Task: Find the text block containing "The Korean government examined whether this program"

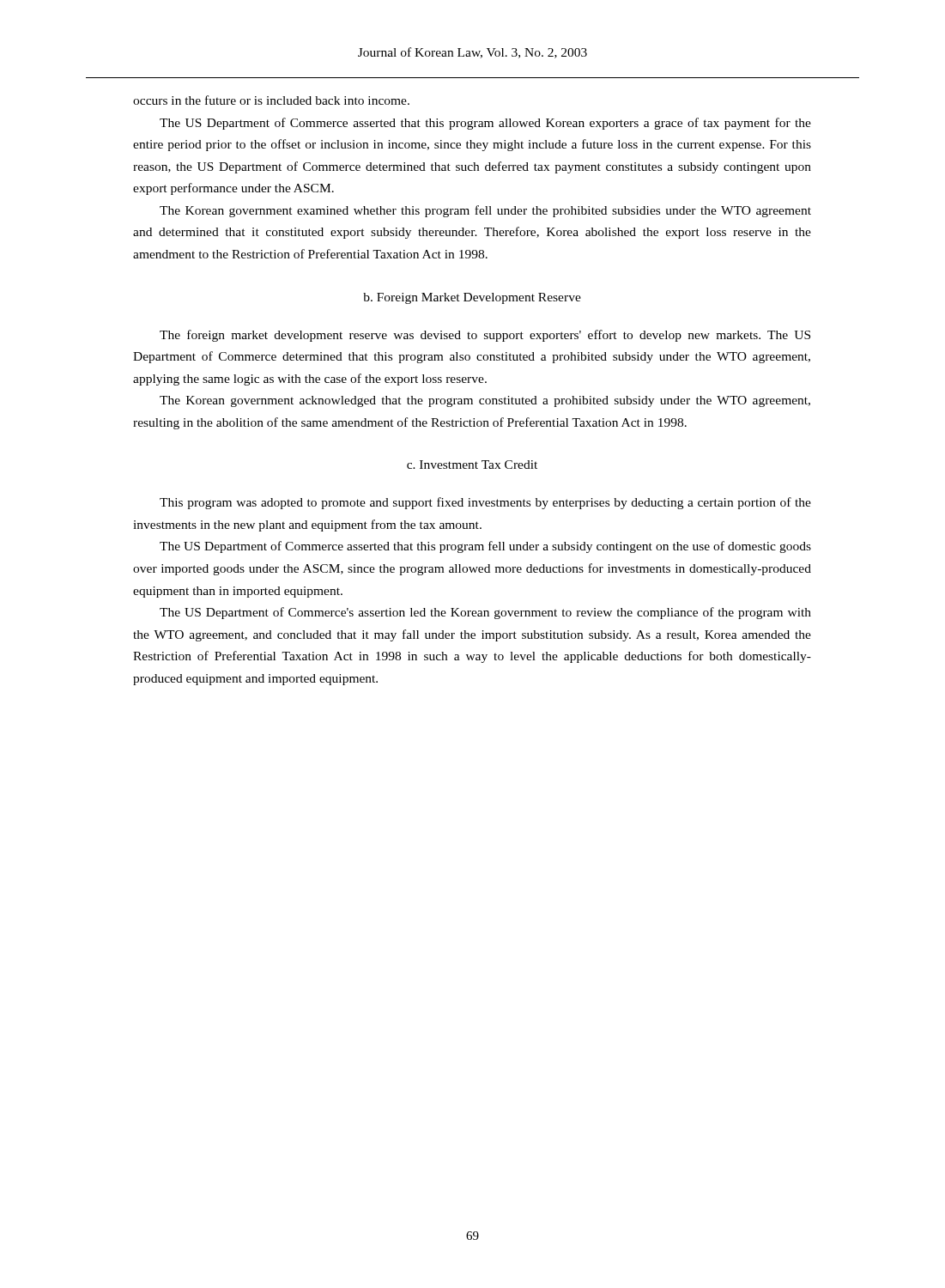Action: click(x=472, y=232)
